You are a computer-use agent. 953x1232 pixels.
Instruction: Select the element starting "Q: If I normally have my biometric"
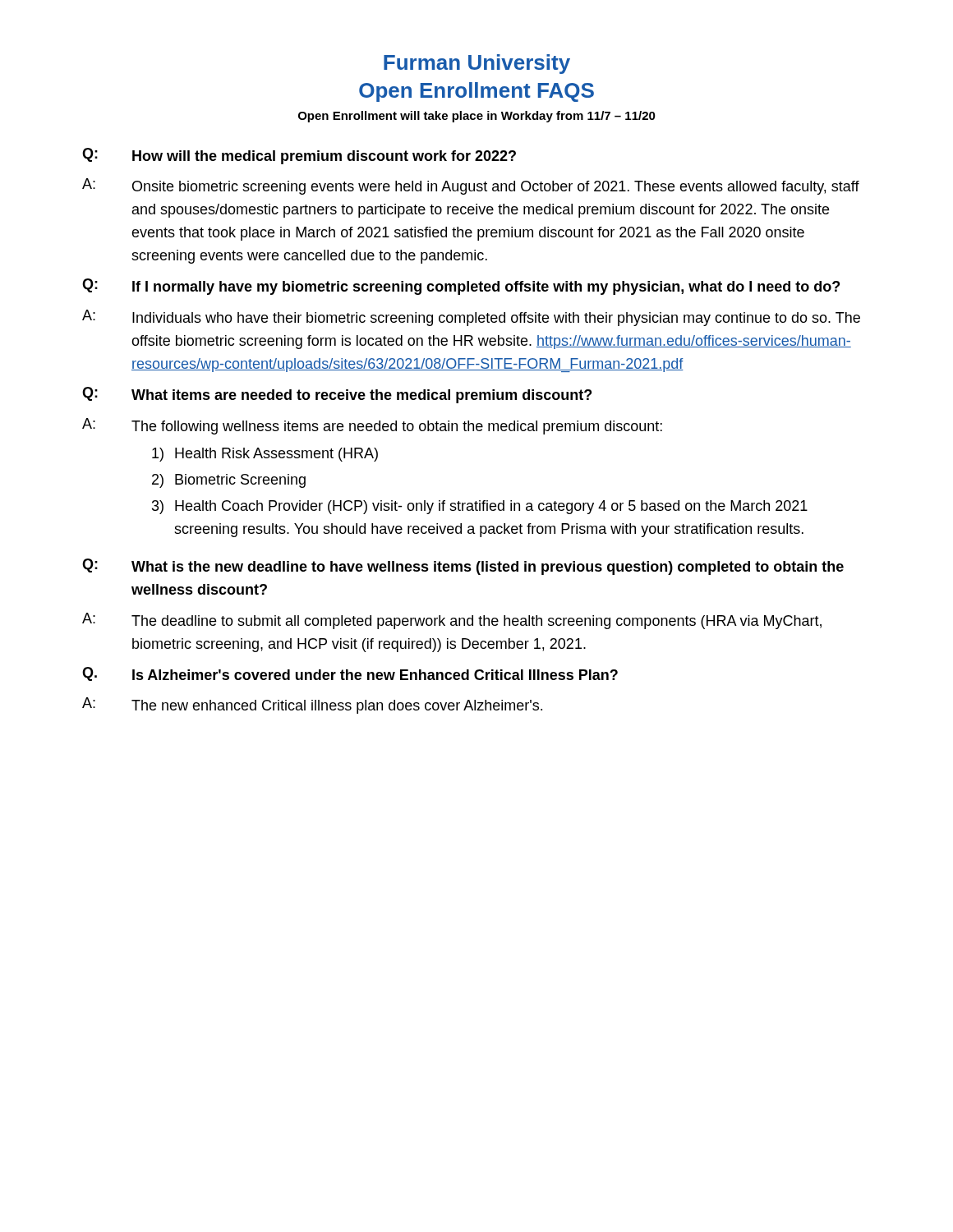(476, 287)
